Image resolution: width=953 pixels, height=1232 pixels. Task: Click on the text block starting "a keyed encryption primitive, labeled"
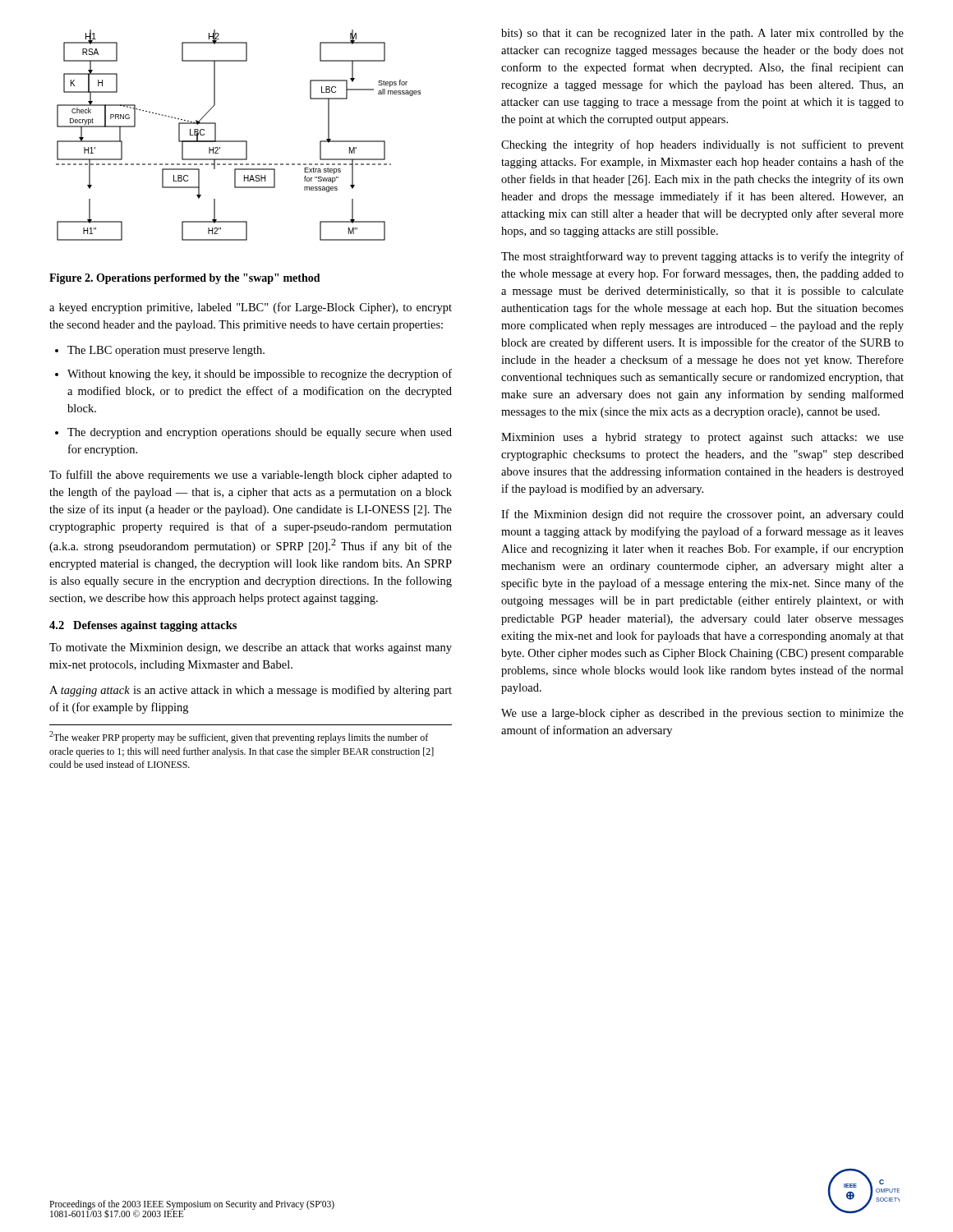pos(251,316)
